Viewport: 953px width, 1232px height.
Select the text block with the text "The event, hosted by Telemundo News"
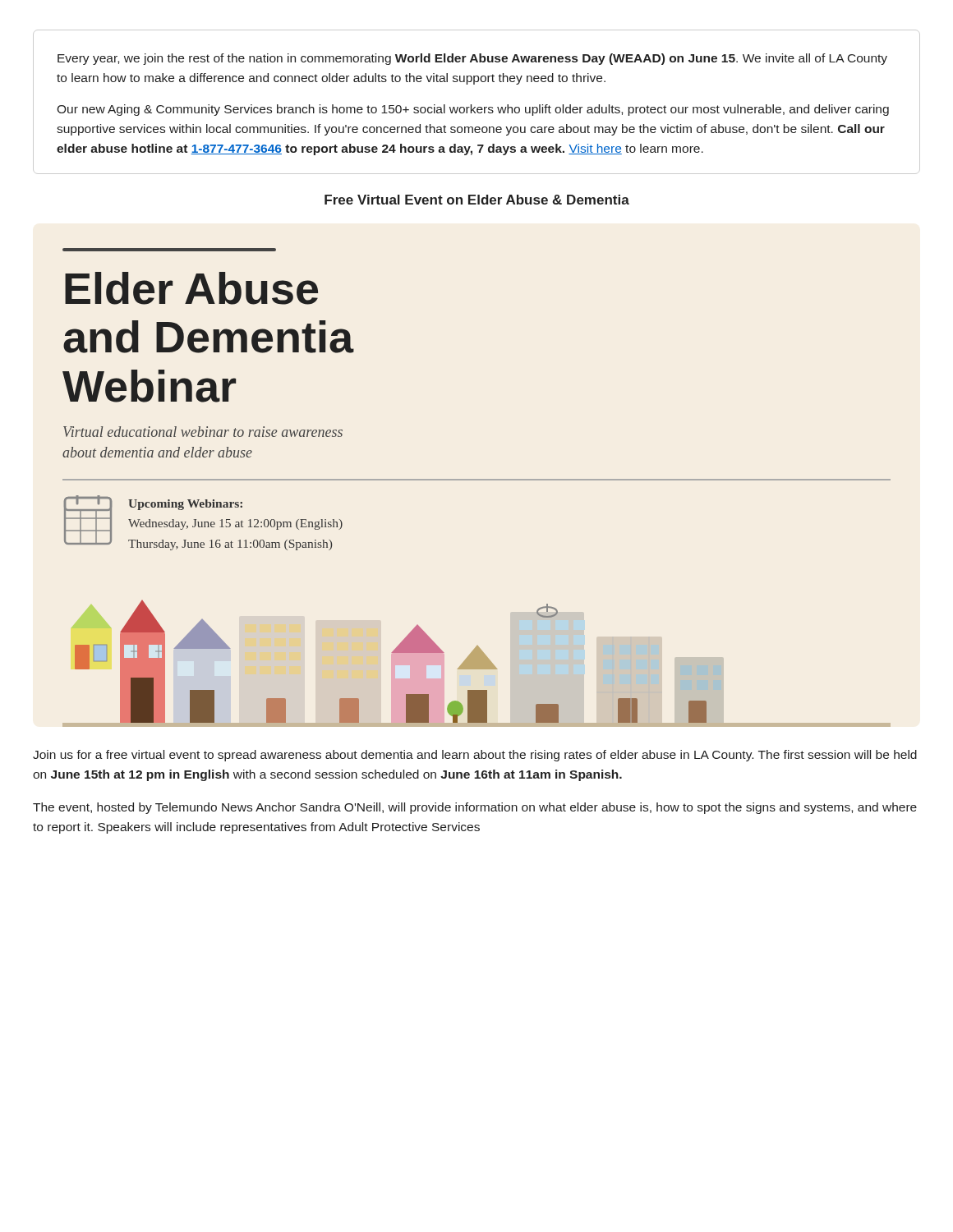click(x=476, y=817)
